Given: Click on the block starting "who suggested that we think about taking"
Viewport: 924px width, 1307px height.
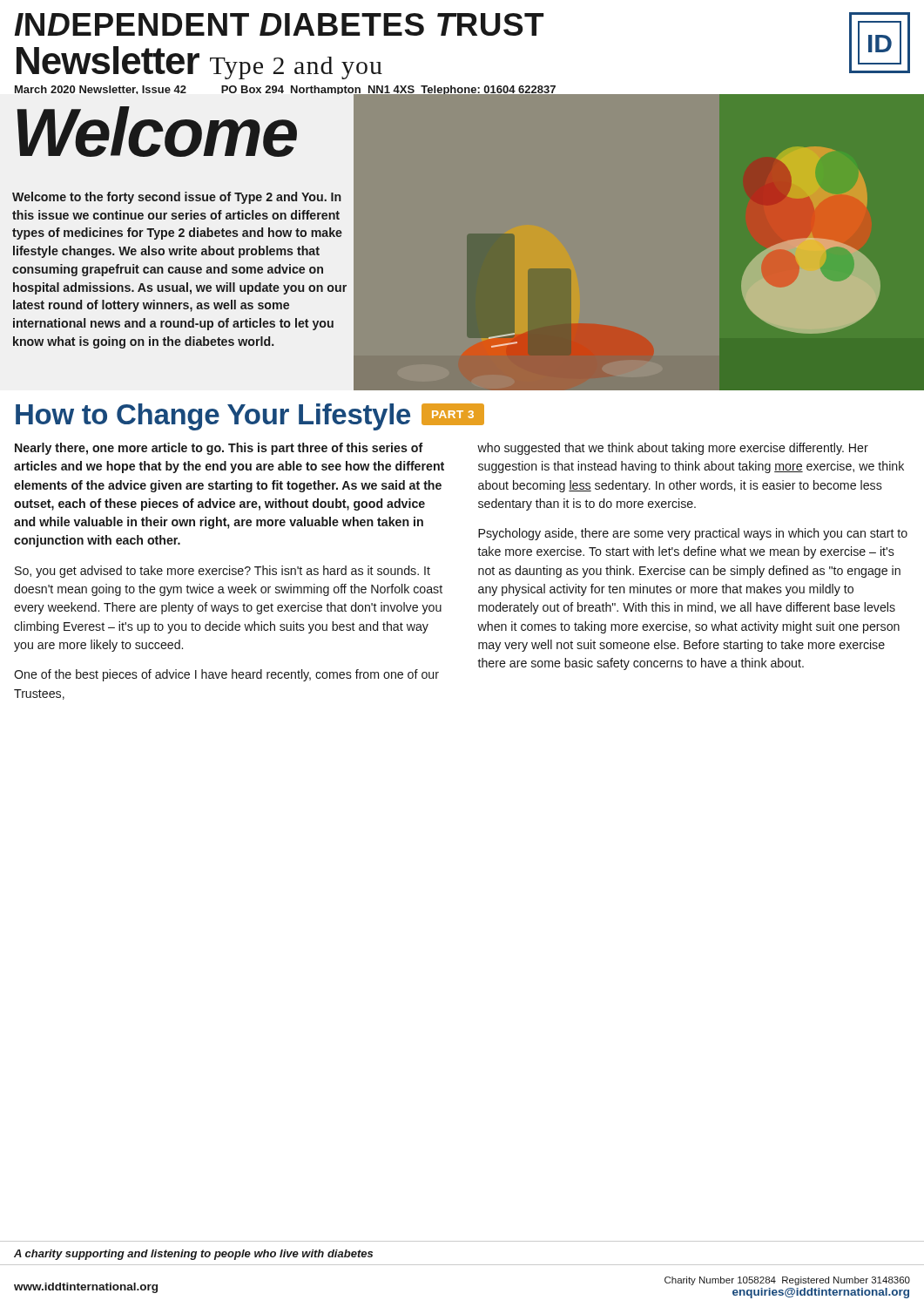Looking at the screenshot, I should click(x=694, y=556).
